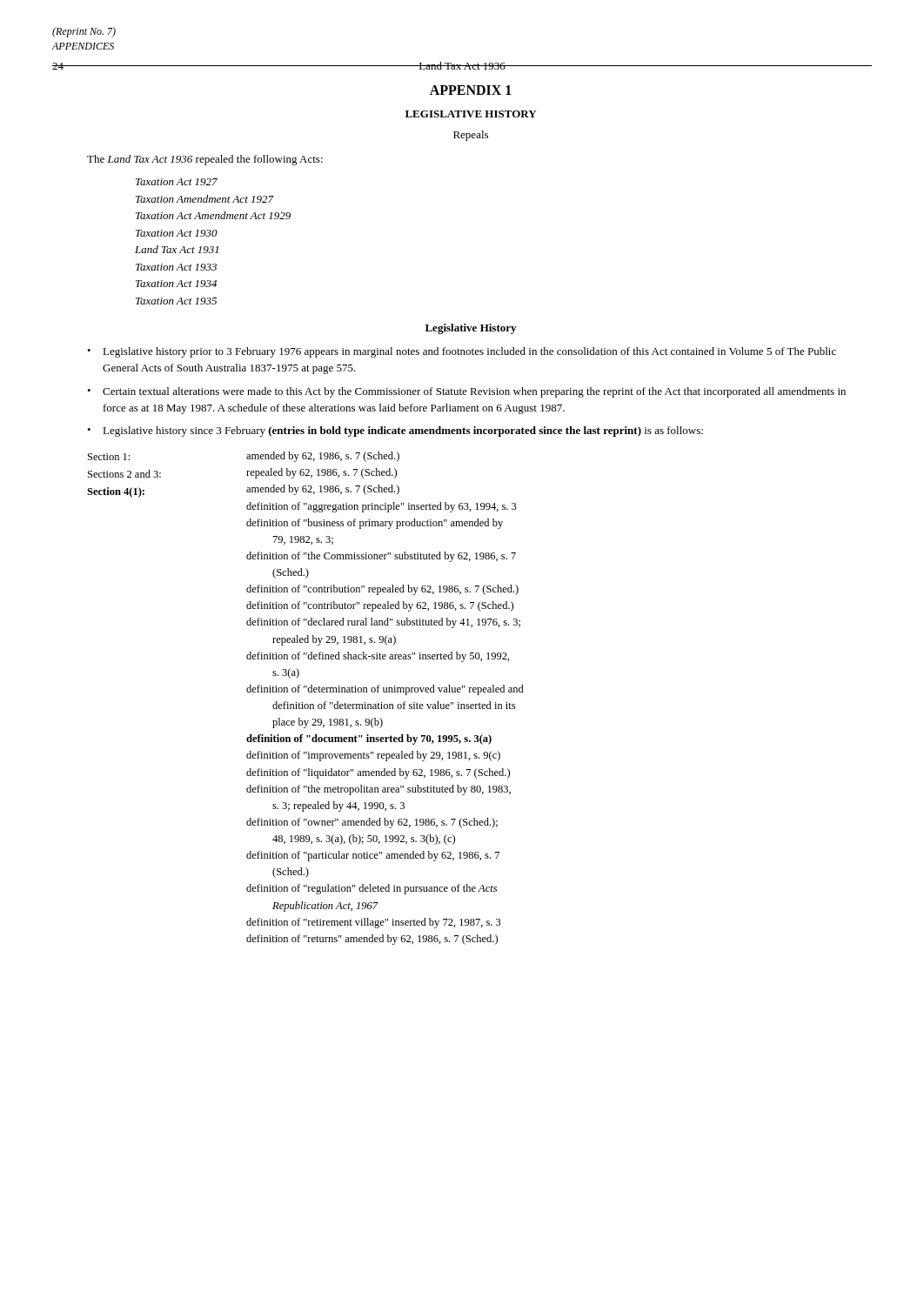924x1305 pixels.
Task: Select the list item that says "• Legislative history prior"
Action: click(x=471, y=360)
